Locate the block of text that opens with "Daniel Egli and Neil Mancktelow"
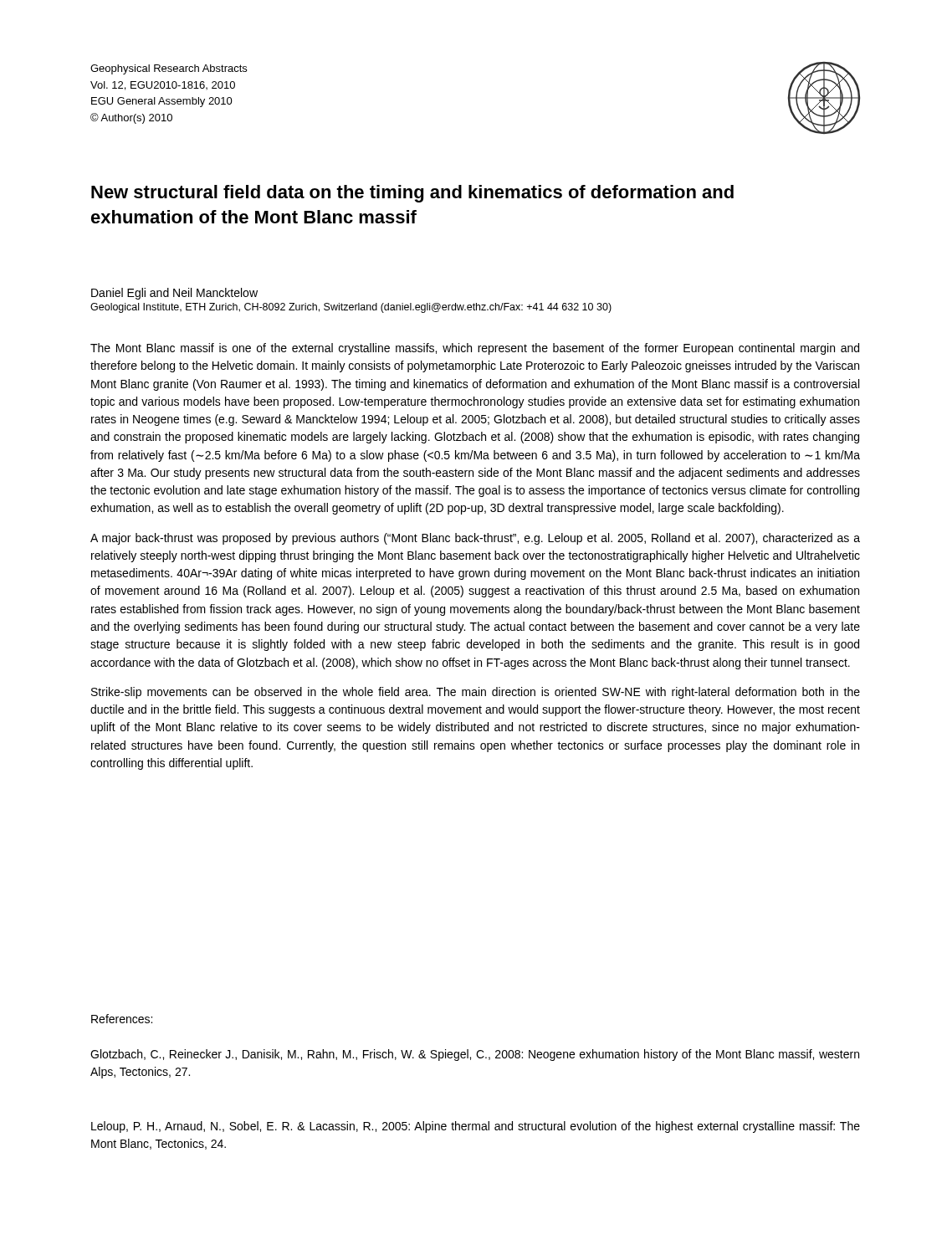952x1255 pixels. coord(475,300)
